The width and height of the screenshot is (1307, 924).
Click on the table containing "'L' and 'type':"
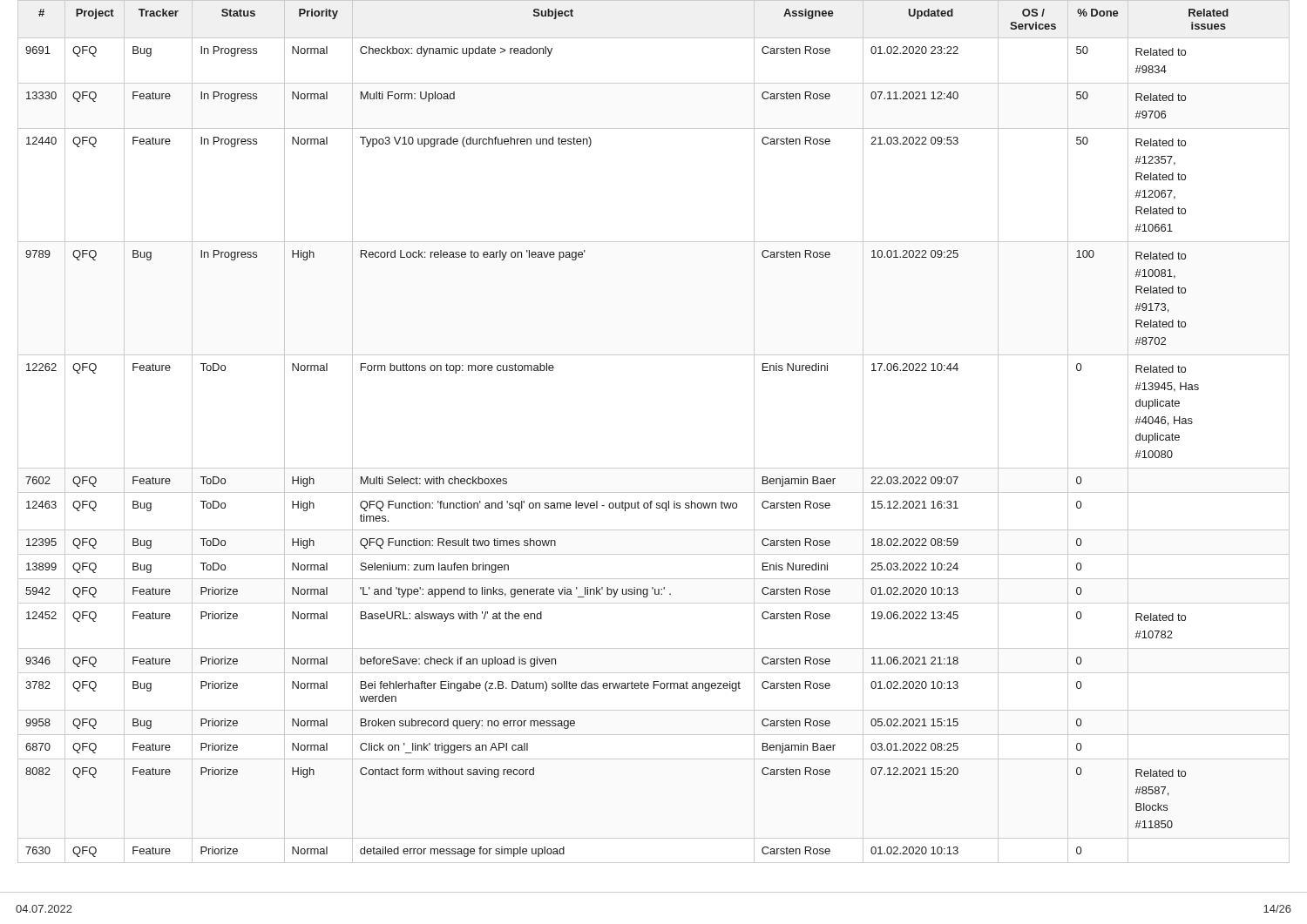click(654, 432)
